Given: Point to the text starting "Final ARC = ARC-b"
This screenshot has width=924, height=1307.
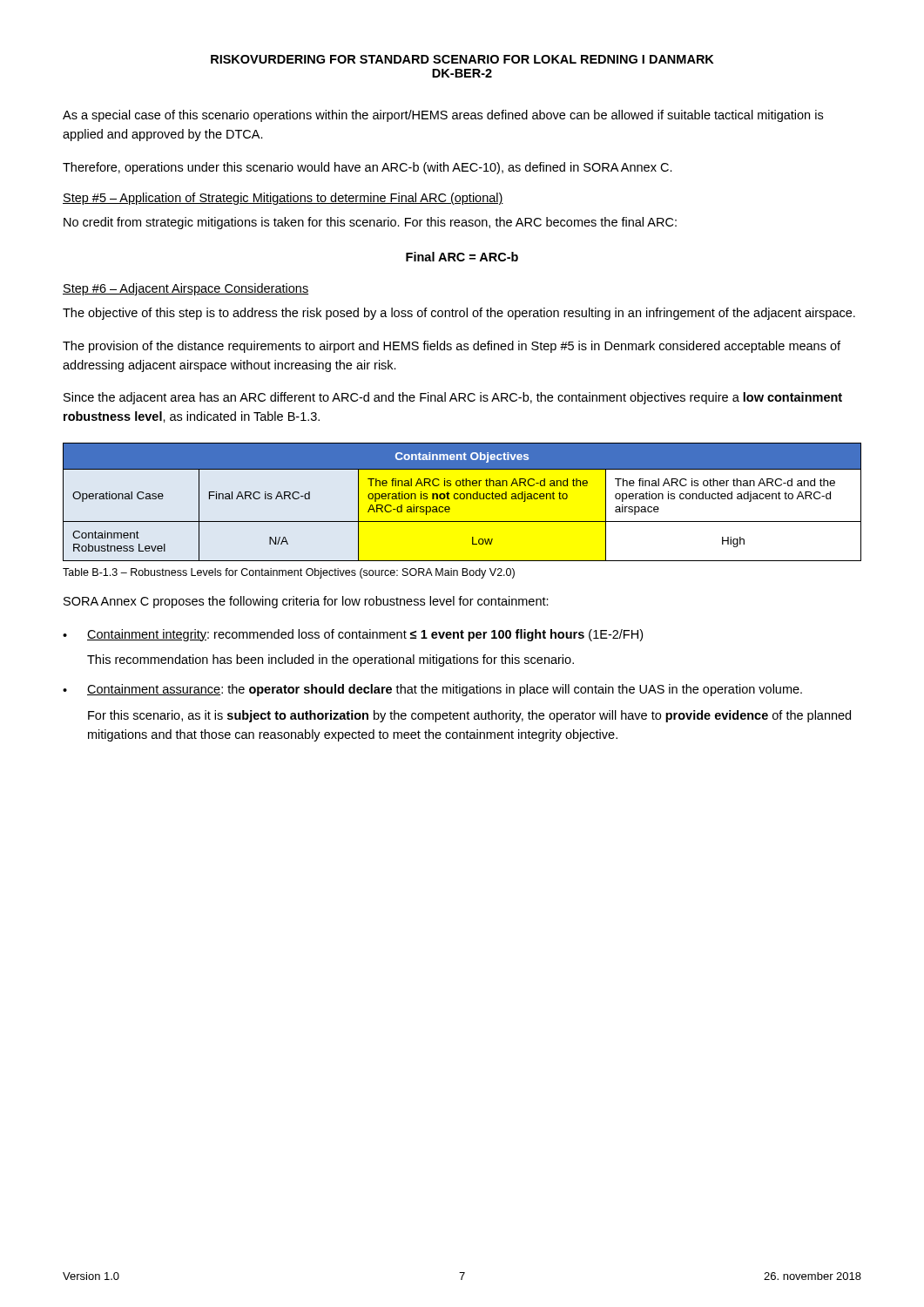Looking at the screenshot, I should [462, 257].
